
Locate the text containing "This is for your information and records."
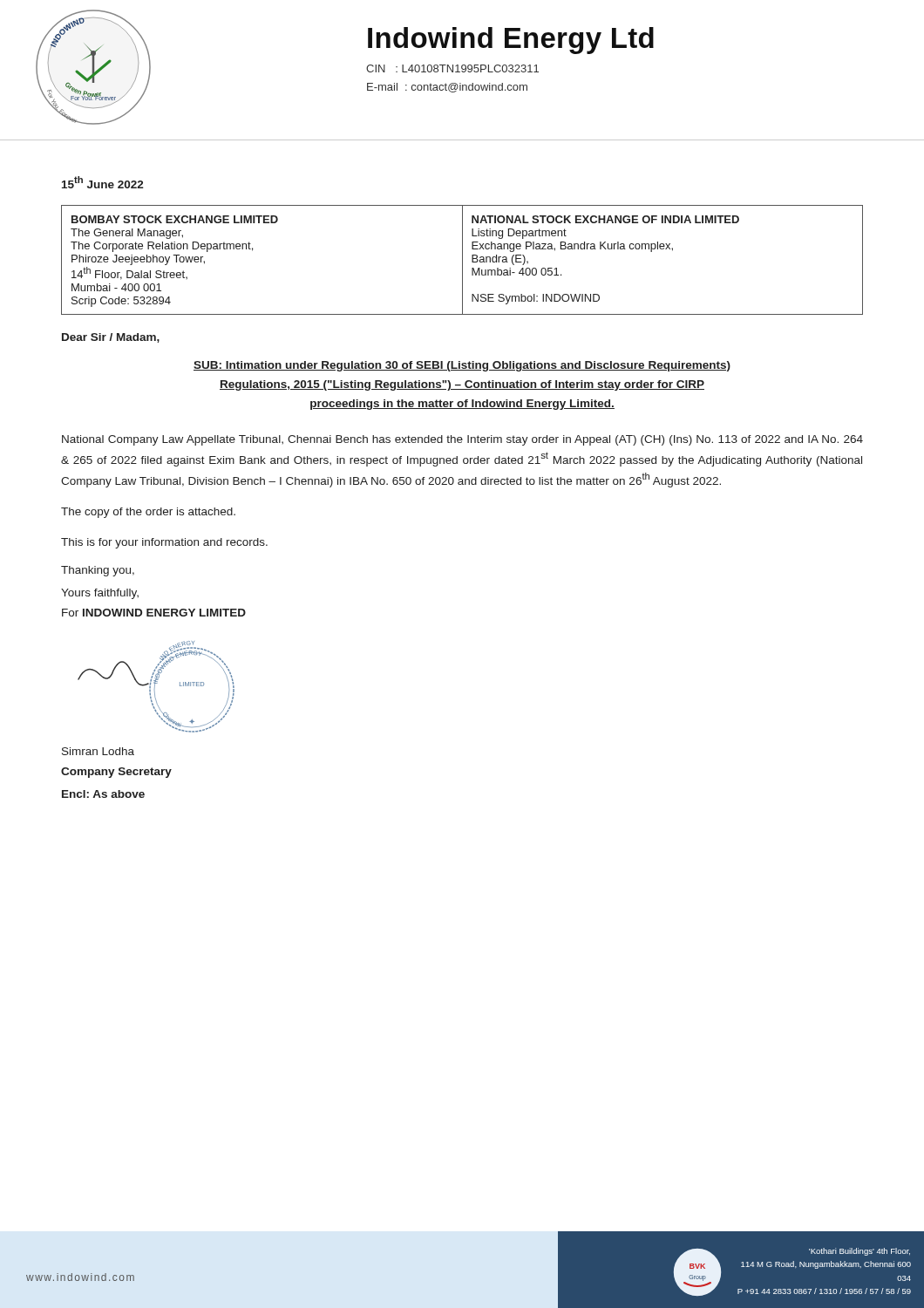(x=165, y=542)
